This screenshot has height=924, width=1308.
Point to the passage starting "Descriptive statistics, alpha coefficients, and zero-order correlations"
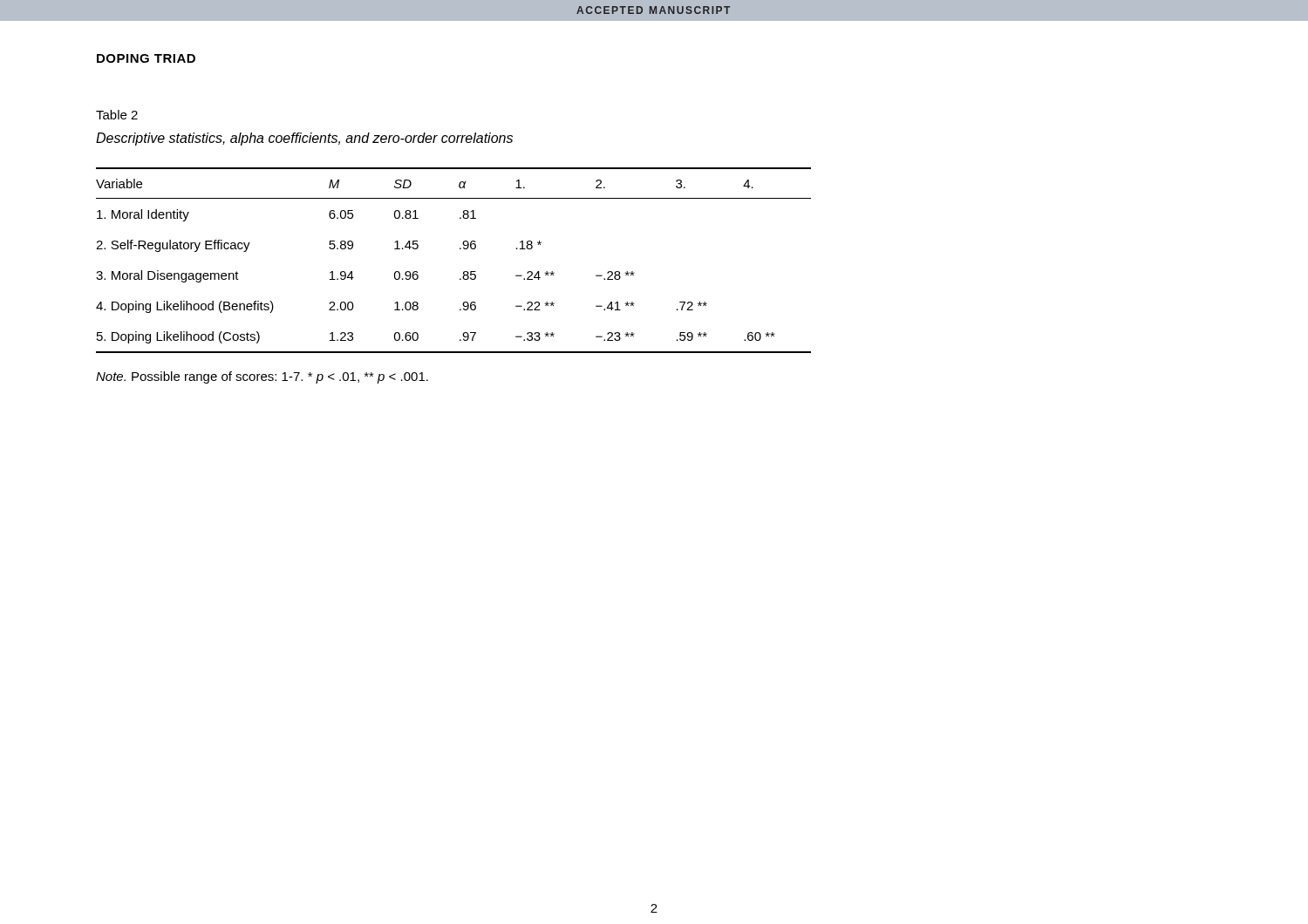[x=305, y=138]
